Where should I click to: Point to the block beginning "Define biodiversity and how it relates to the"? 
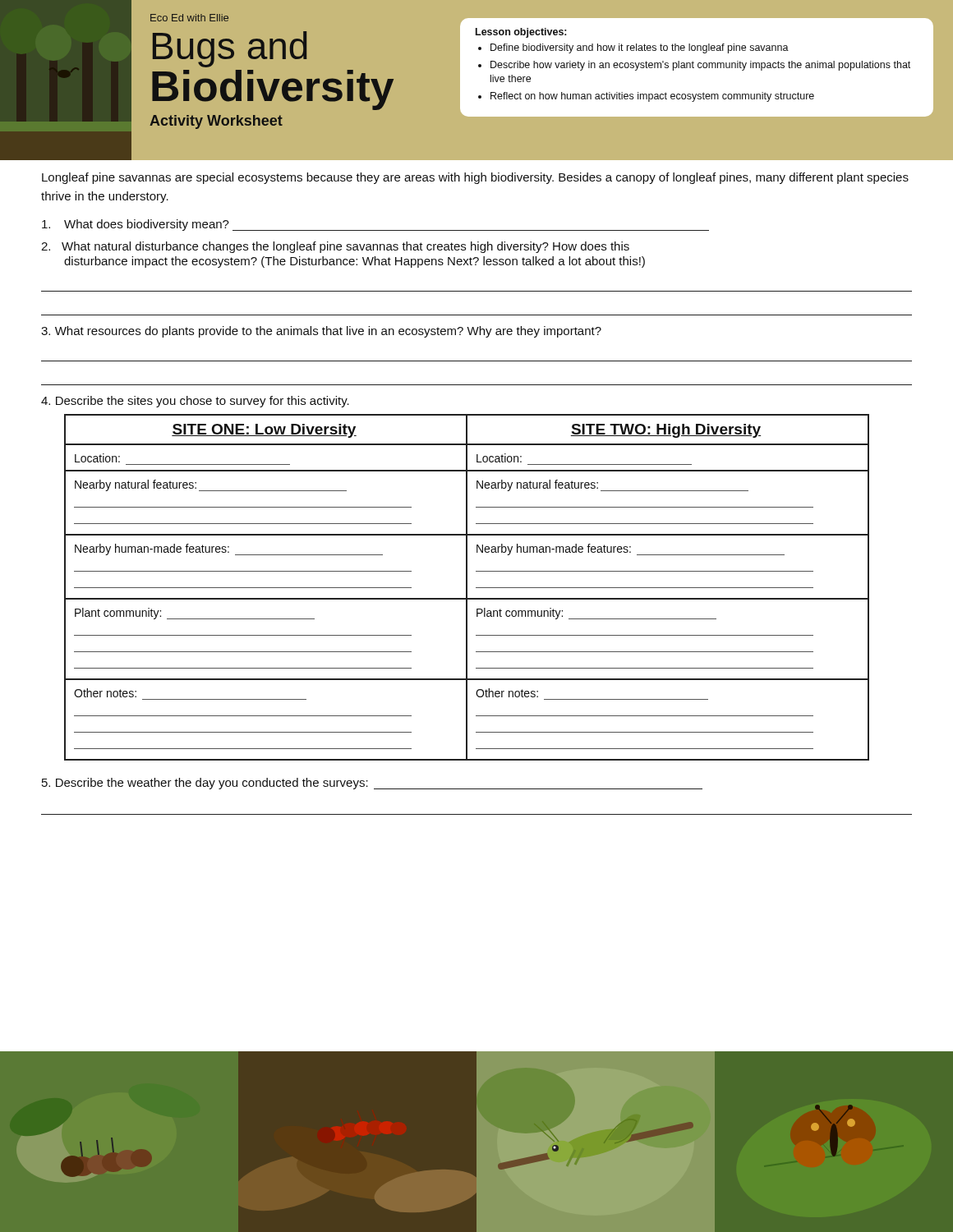click(x=639, y=48)
